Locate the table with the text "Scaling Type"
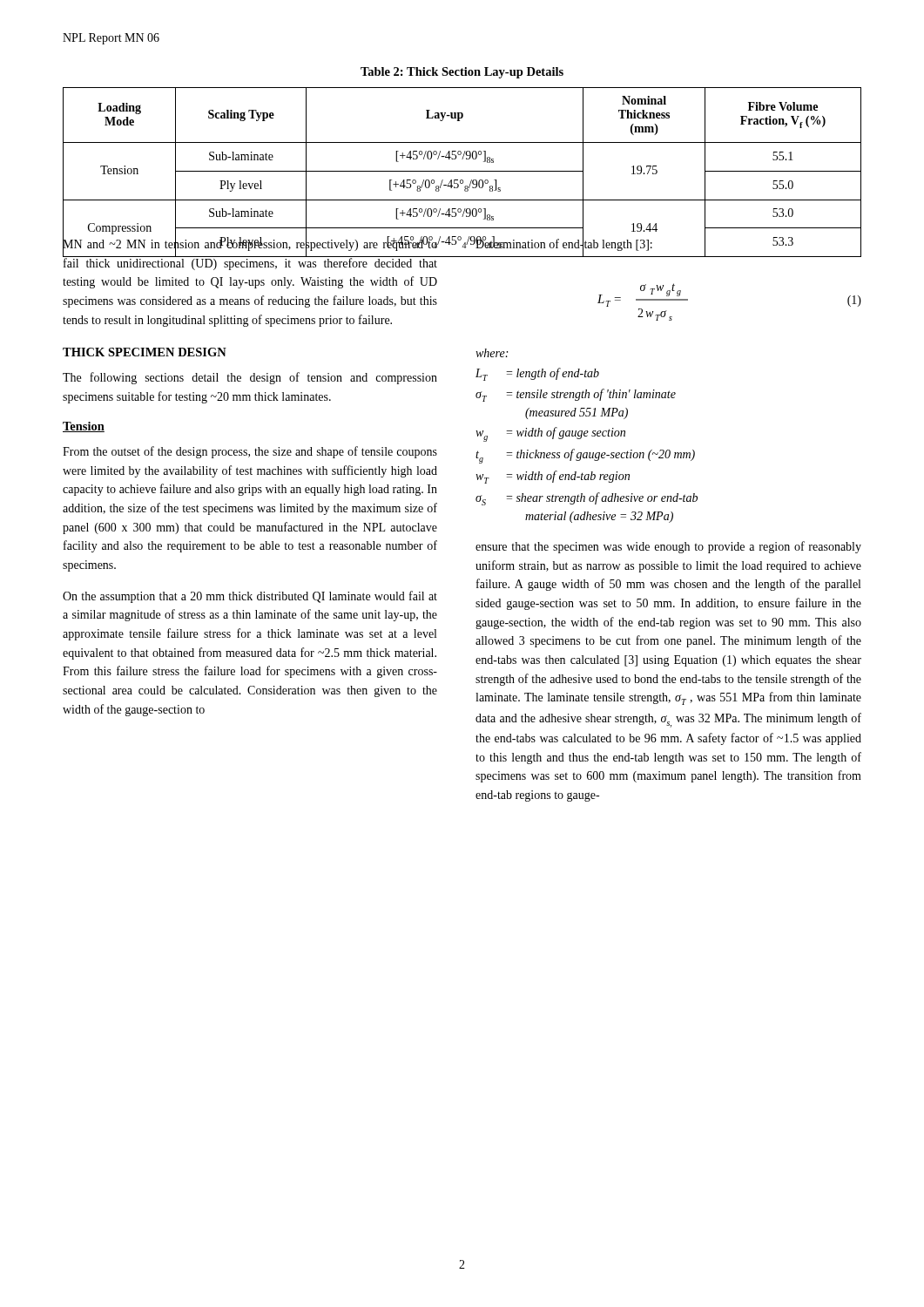 click(x=462, y=172)
